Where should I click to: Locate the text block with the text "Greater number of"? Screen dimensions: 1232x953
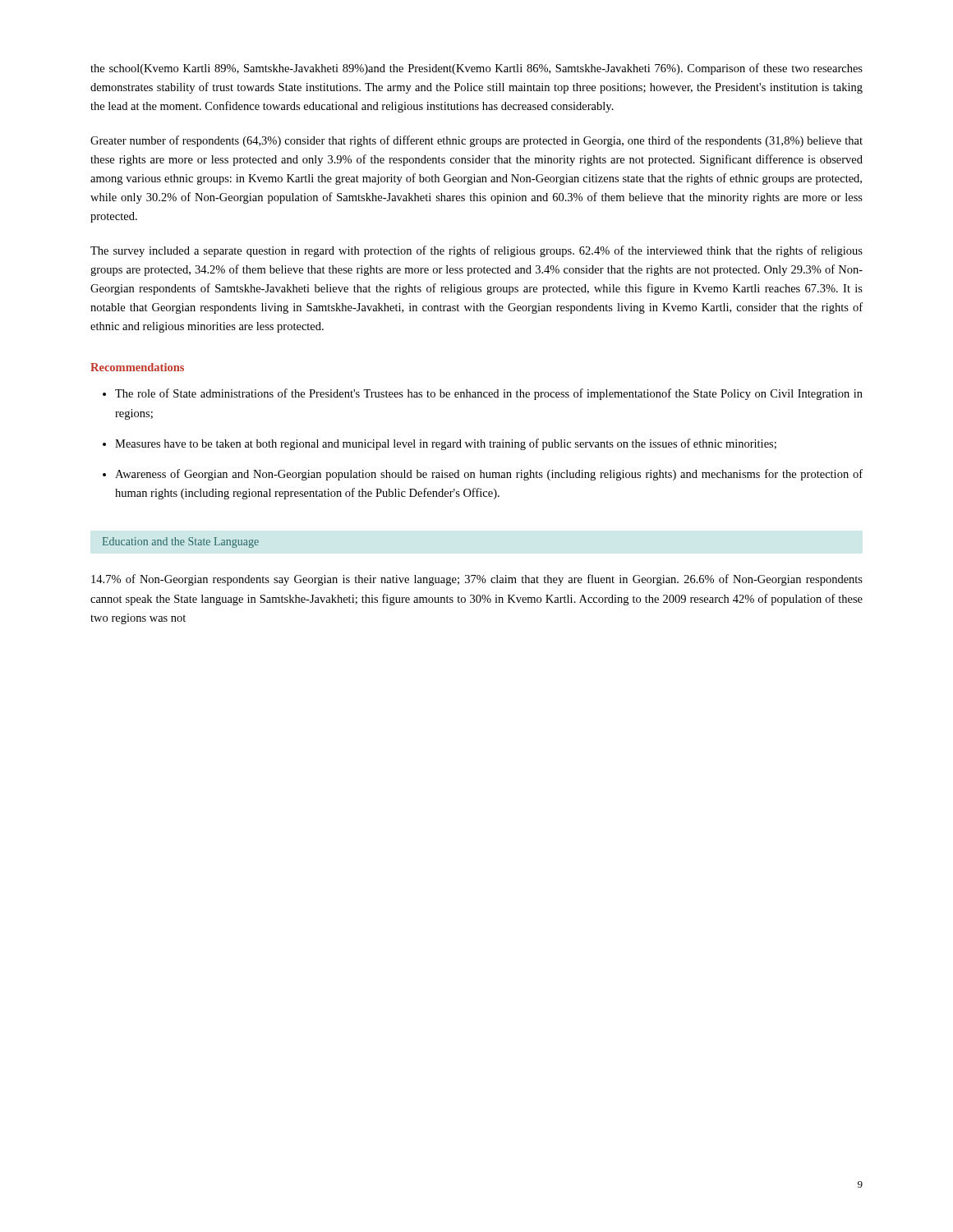(476, 178)
